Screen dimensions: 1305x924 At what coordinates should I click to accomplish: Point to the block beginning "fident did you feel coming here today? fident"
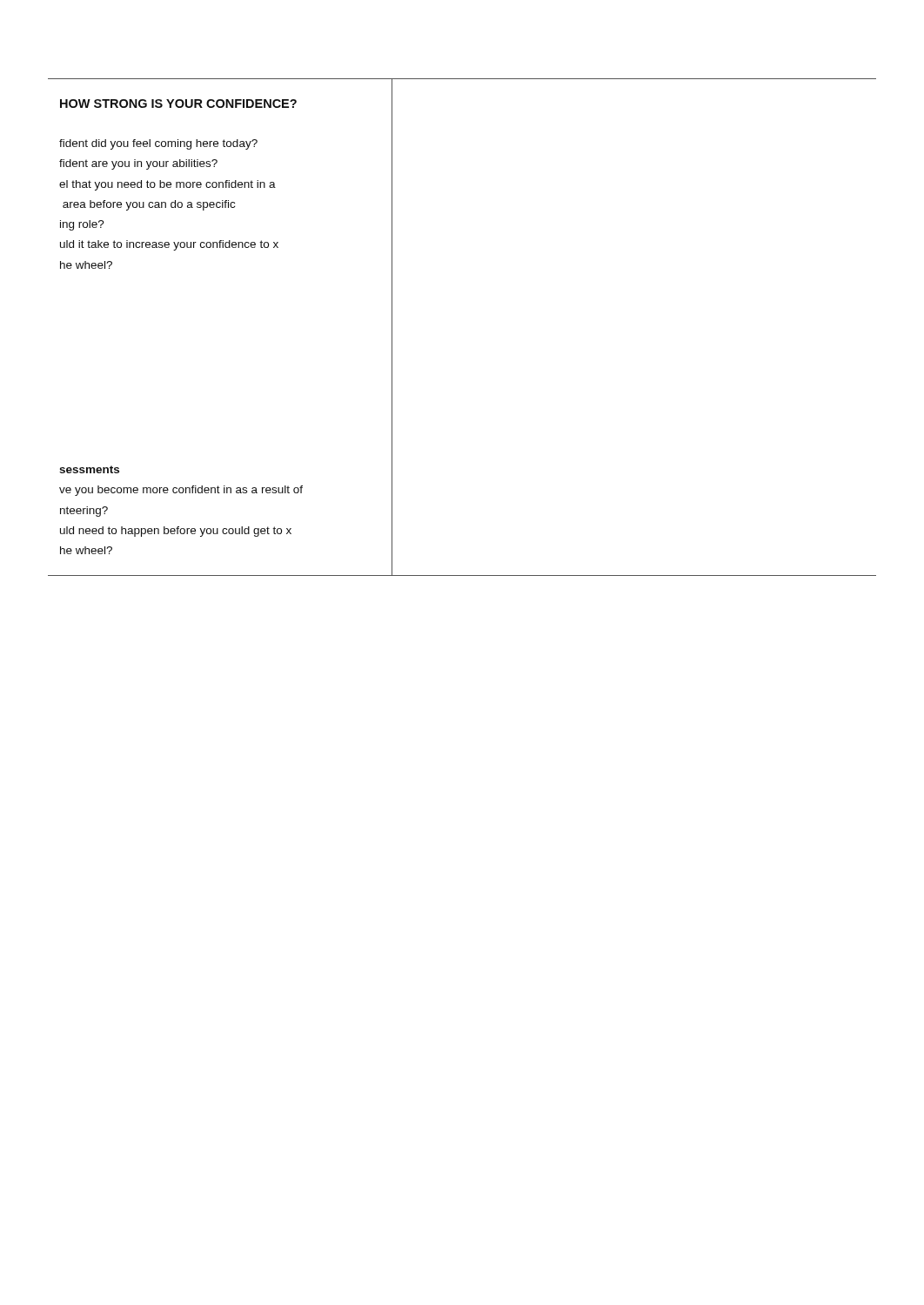pyautogui.click(x=216, y=204)
